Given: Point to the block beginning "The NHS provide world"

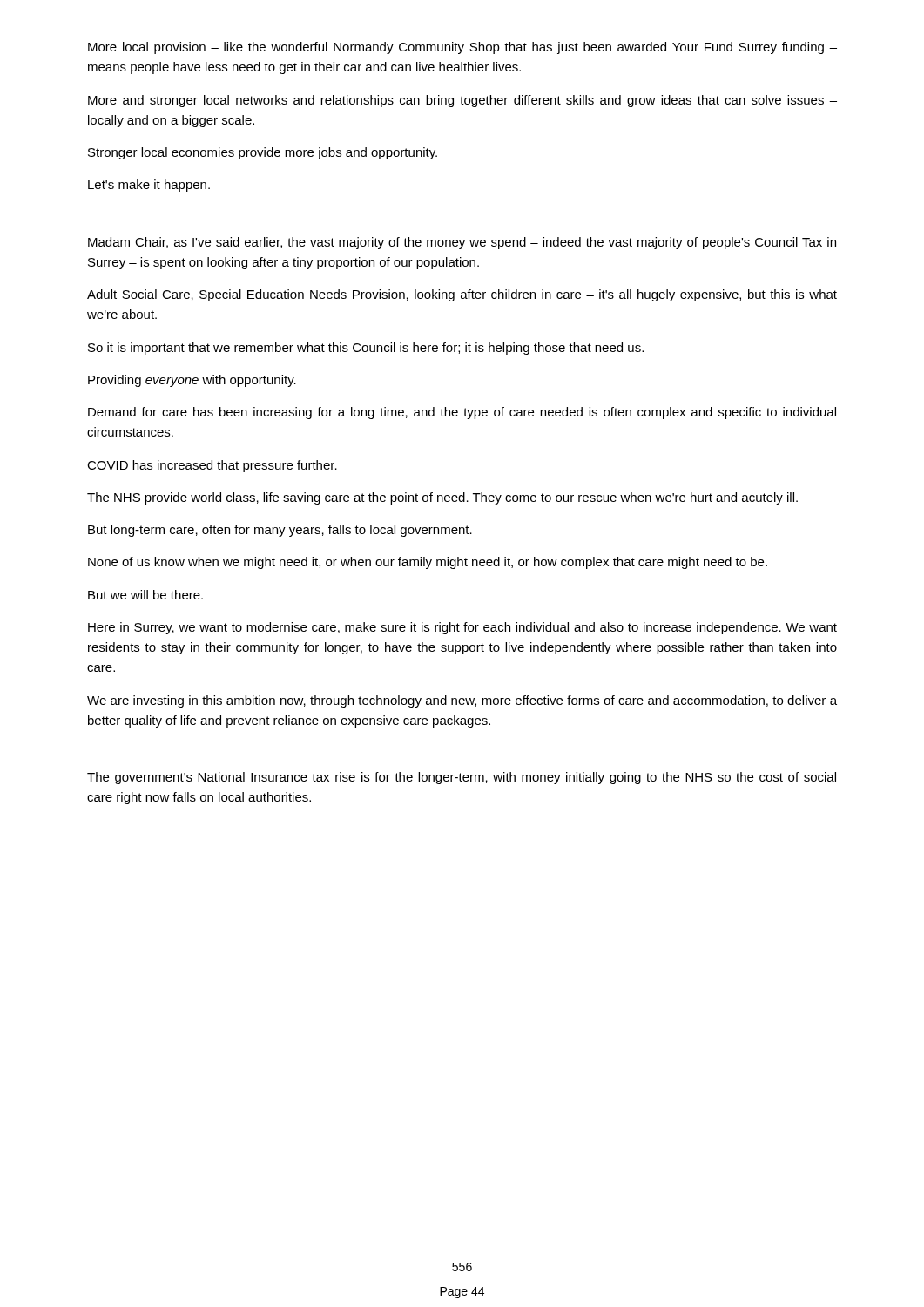Looking at the screenshot, I should click(x=443, y=497).
